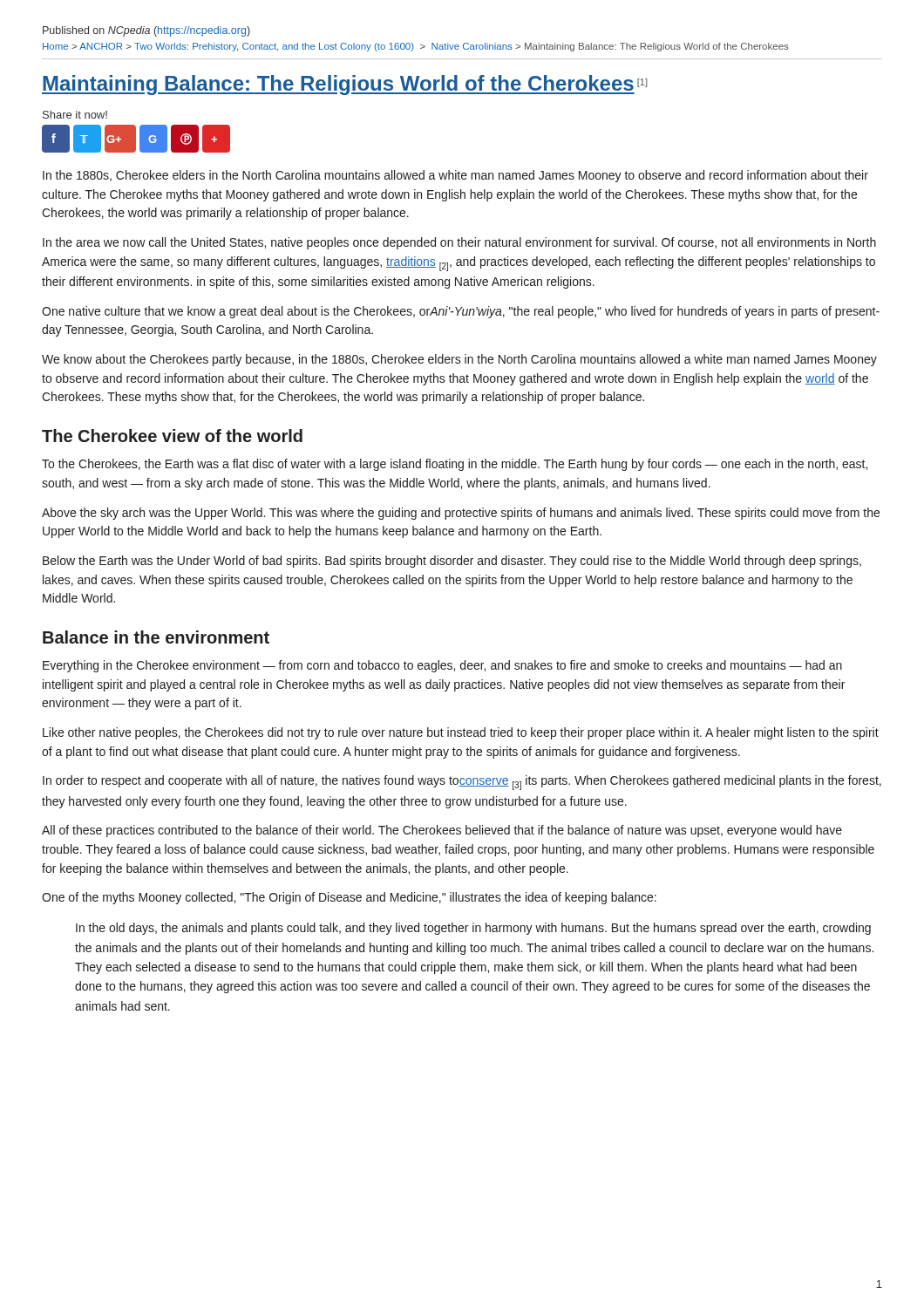Click on the text starting "Above the sky"

pyautogui.click(x=461, y=522)
